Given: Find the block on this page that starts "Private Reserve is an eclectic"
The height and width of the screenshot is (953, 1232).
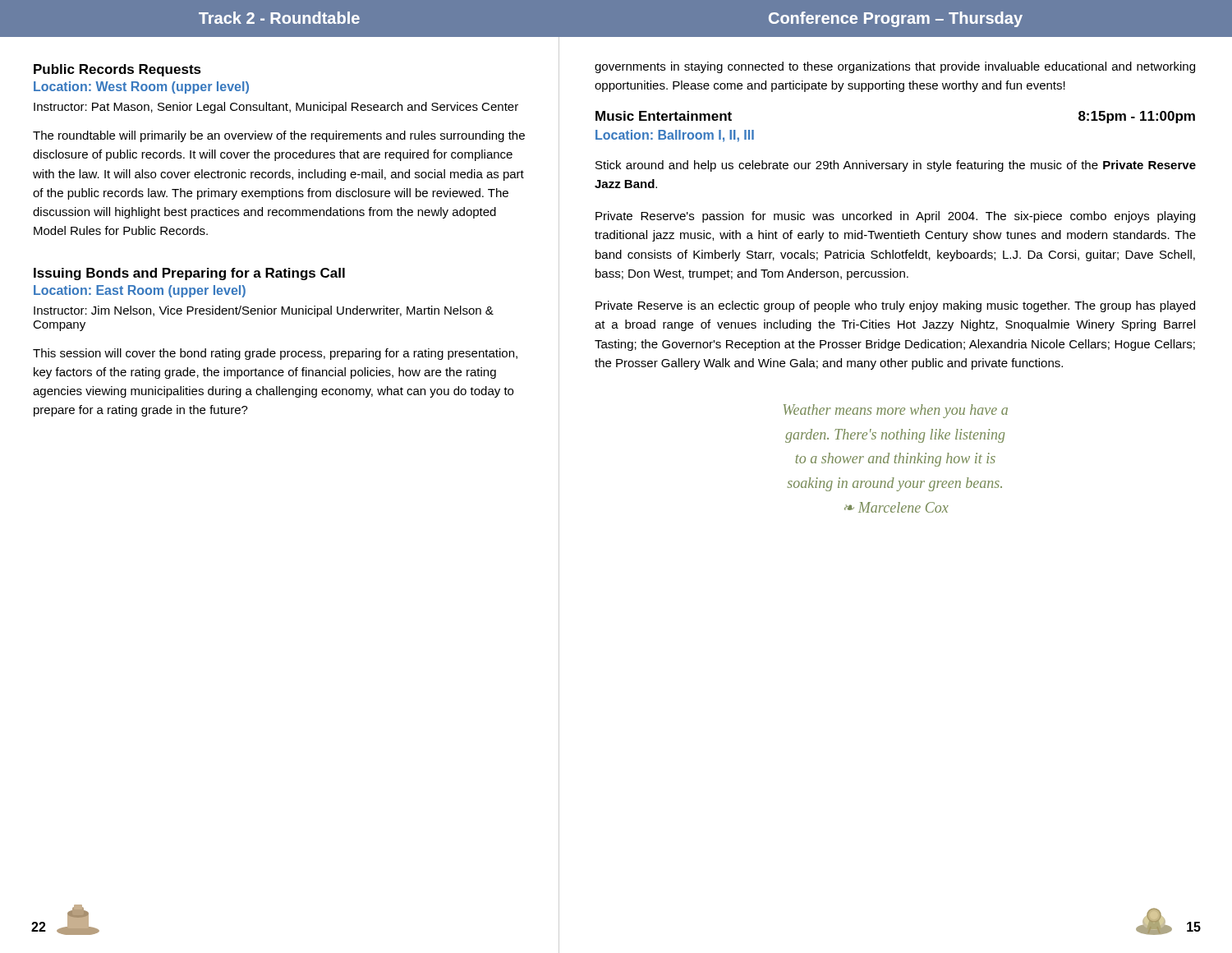Looking at the screenshot, I should tap(895, 334).
